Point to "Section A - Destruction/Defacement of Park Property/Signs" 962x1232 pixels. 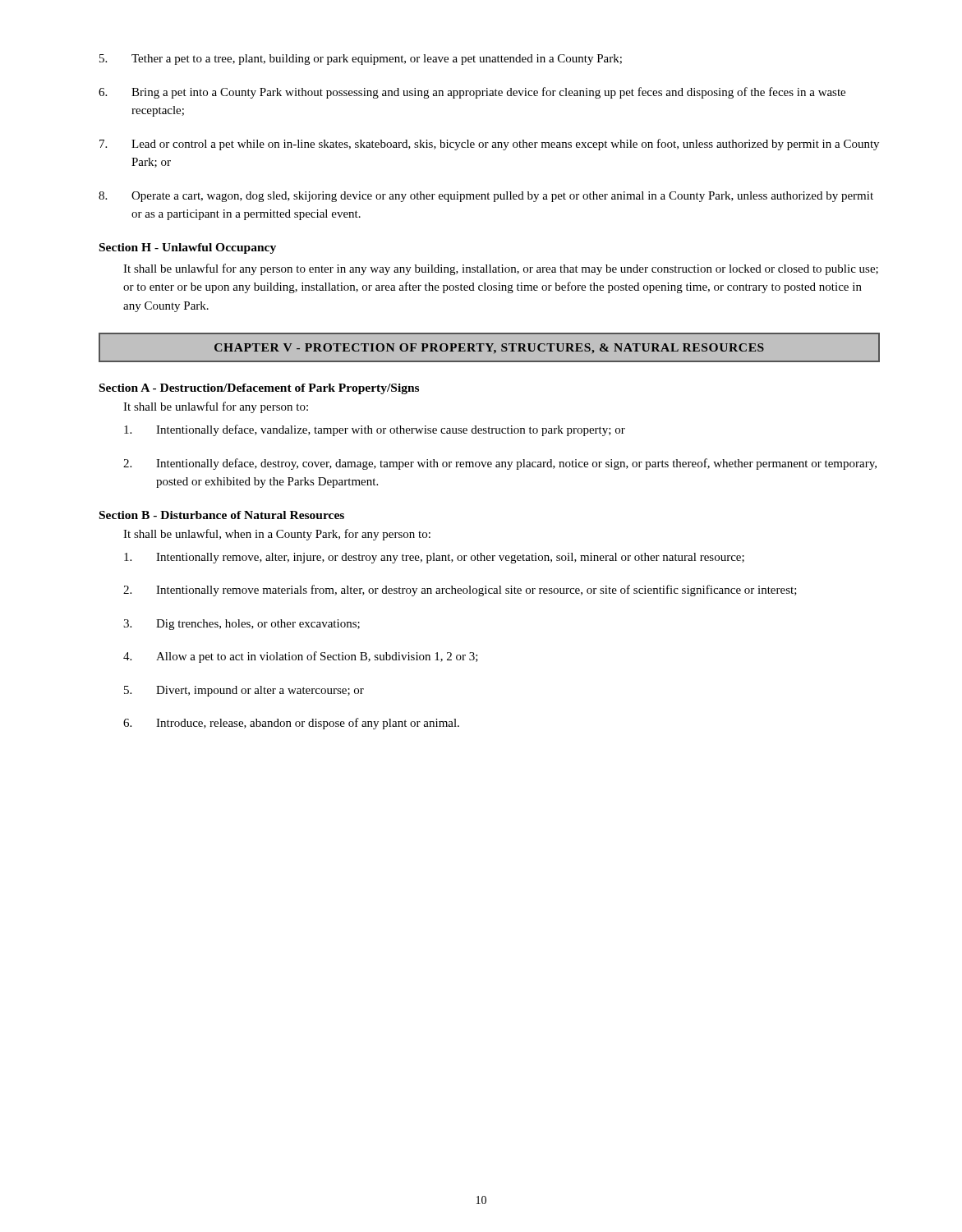259,387
